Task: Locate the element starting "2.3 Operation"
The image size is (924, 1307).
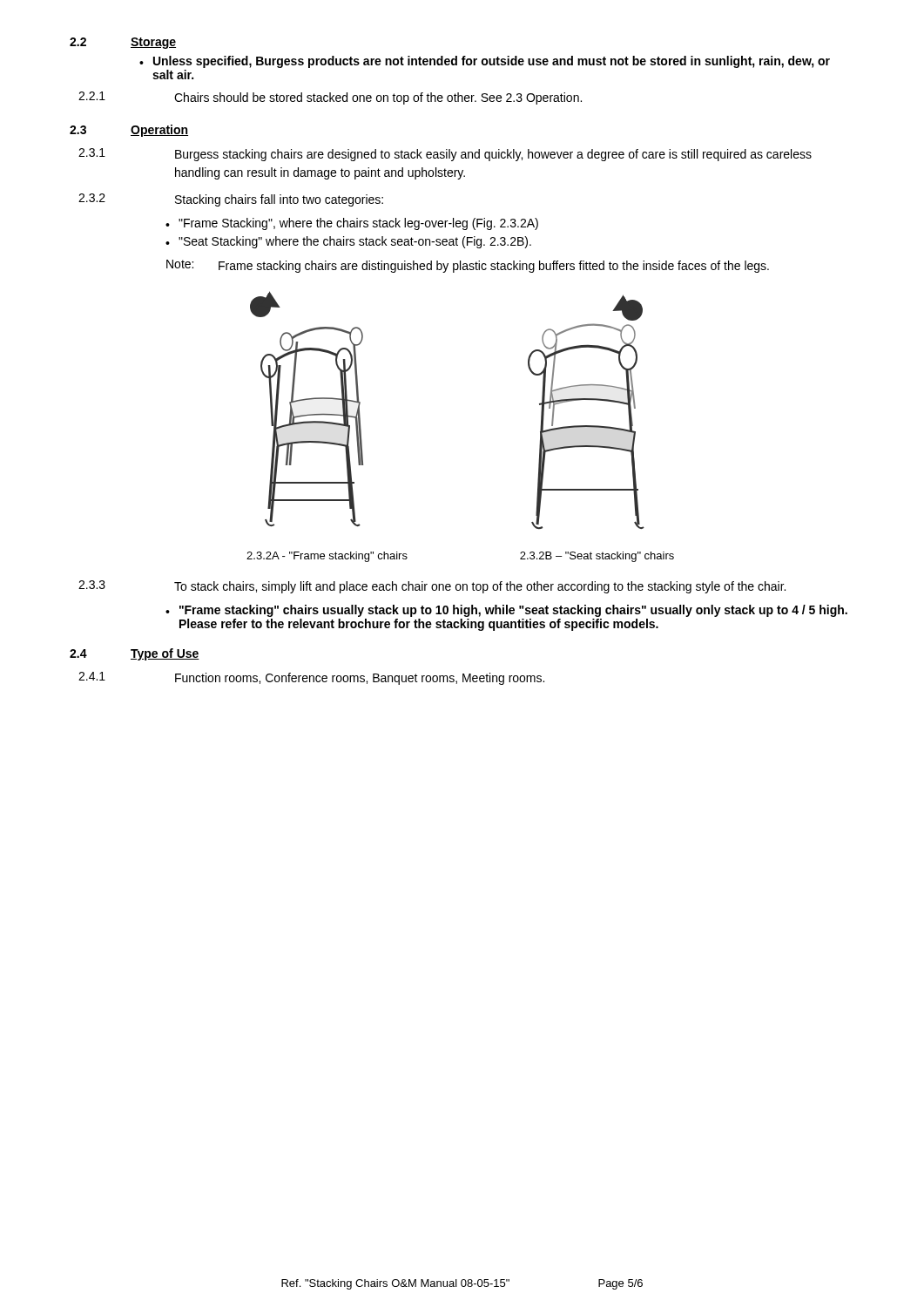Action: tap(129, 130)
